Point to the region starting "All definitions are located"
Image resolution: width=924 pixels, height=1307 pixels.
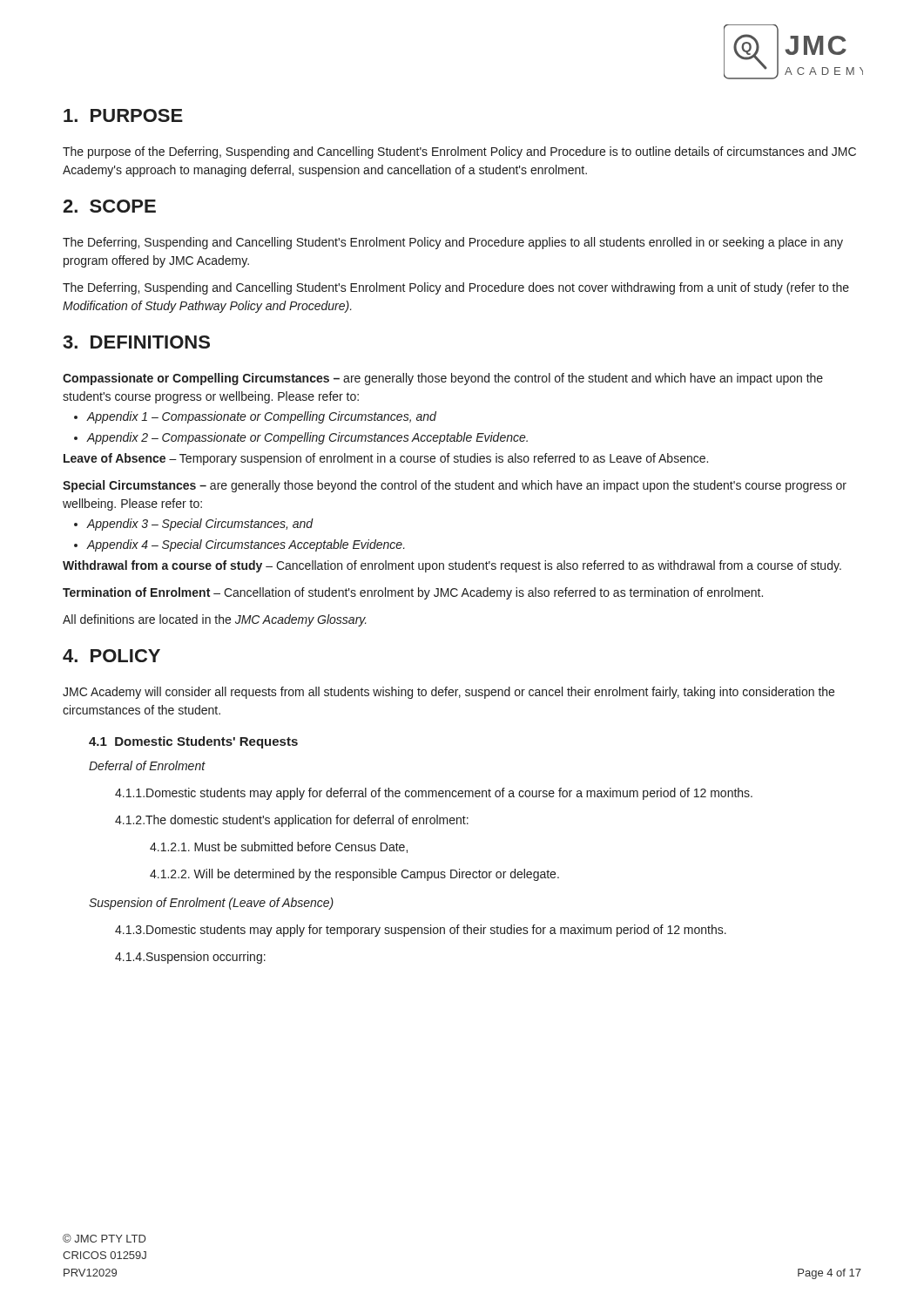[x=215, y=620]
